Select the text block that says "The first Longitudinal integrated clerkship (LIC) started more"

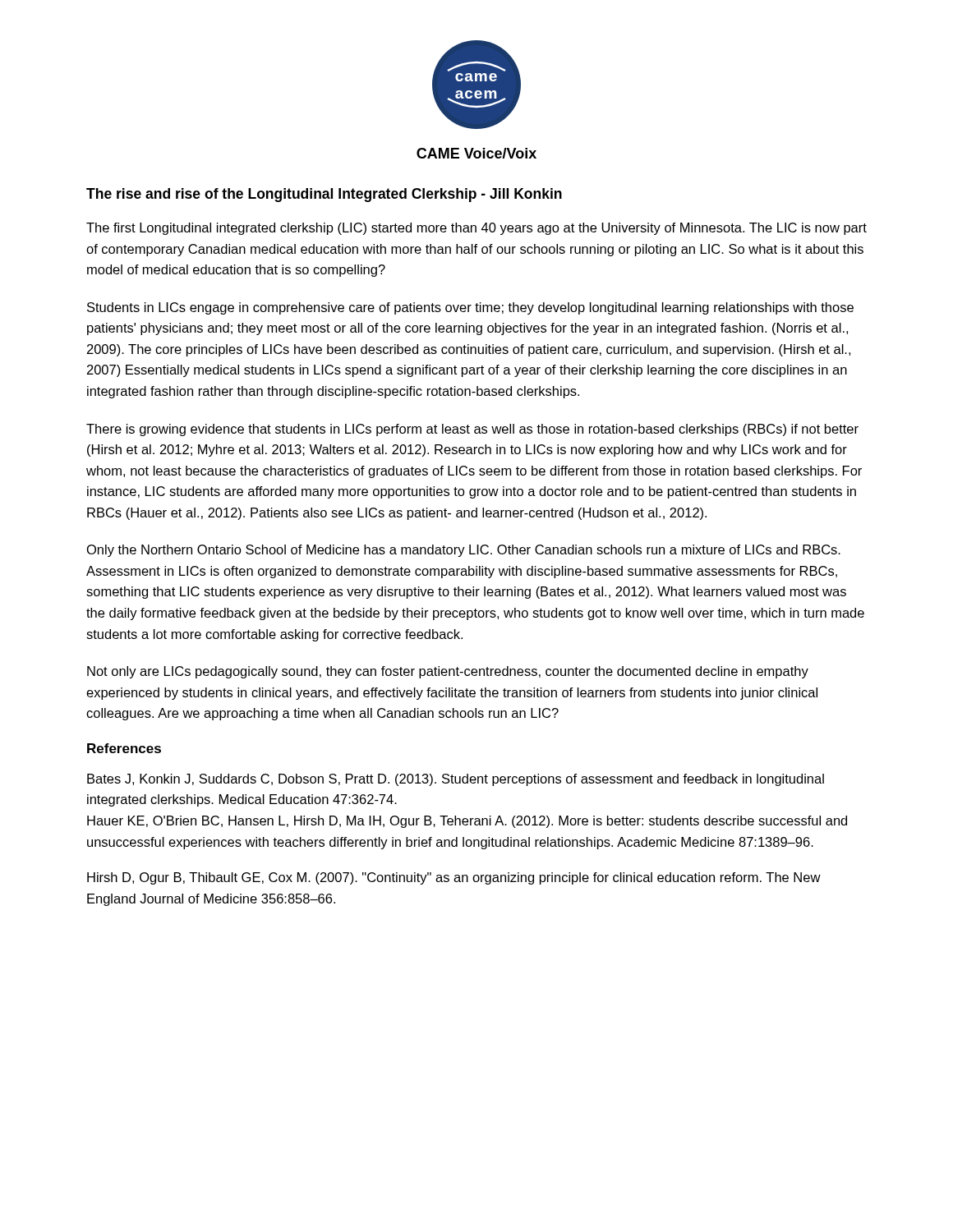[476, 249]
